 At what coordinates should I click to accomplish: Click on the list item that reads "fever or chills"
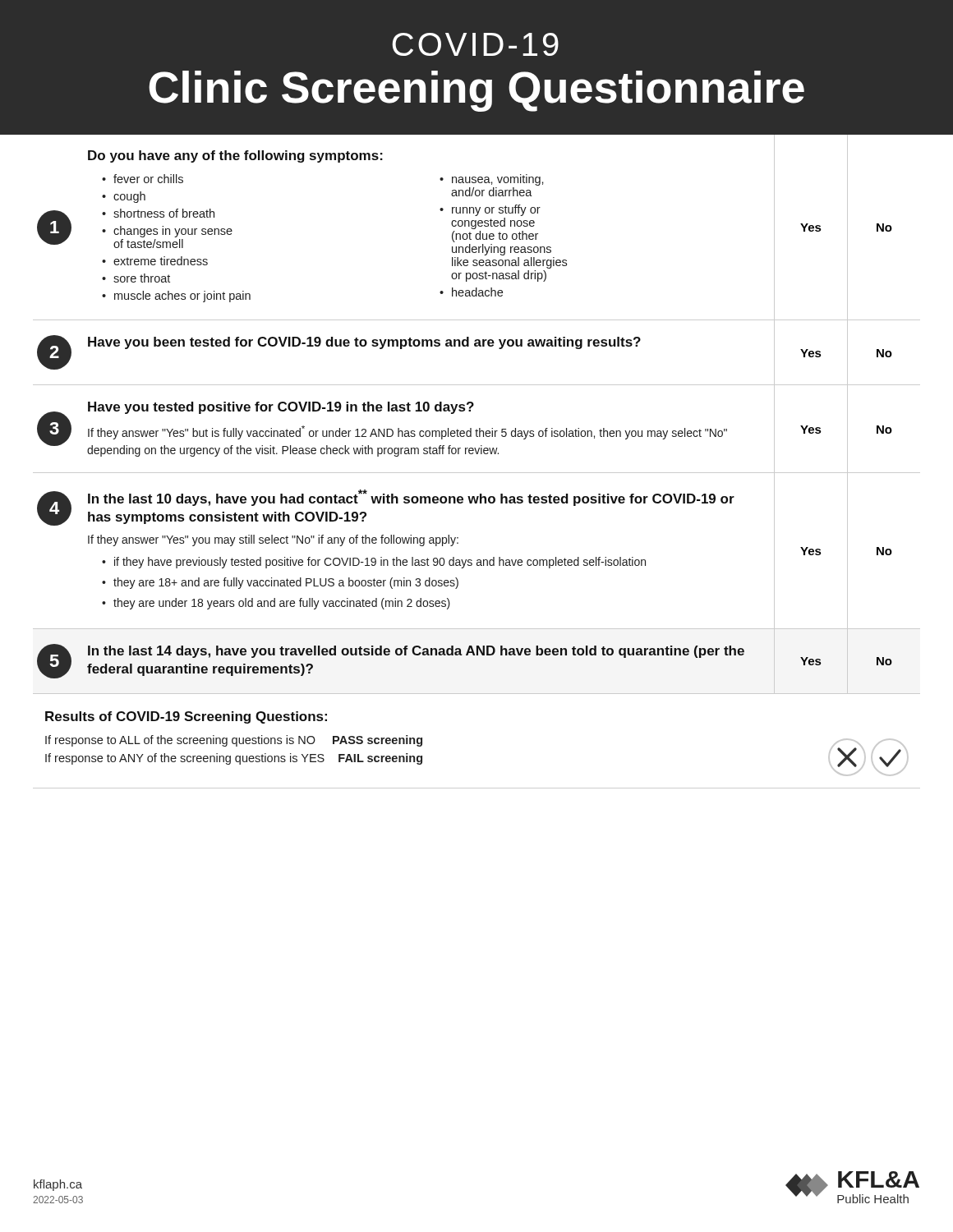[x=148, y=179]
